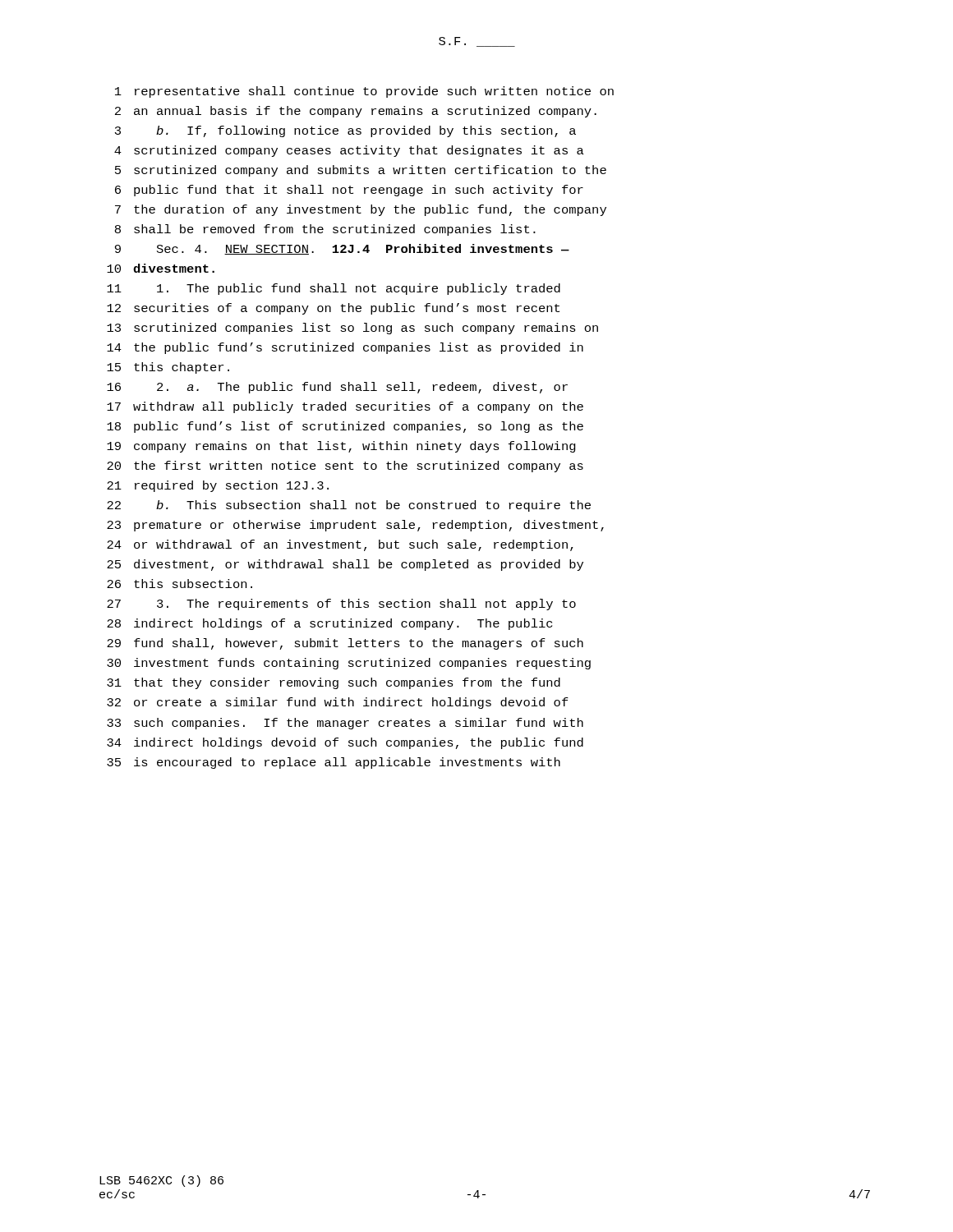
Task: Click on the list item containing "2an annual basis if the"
Action: click(349, 112)
